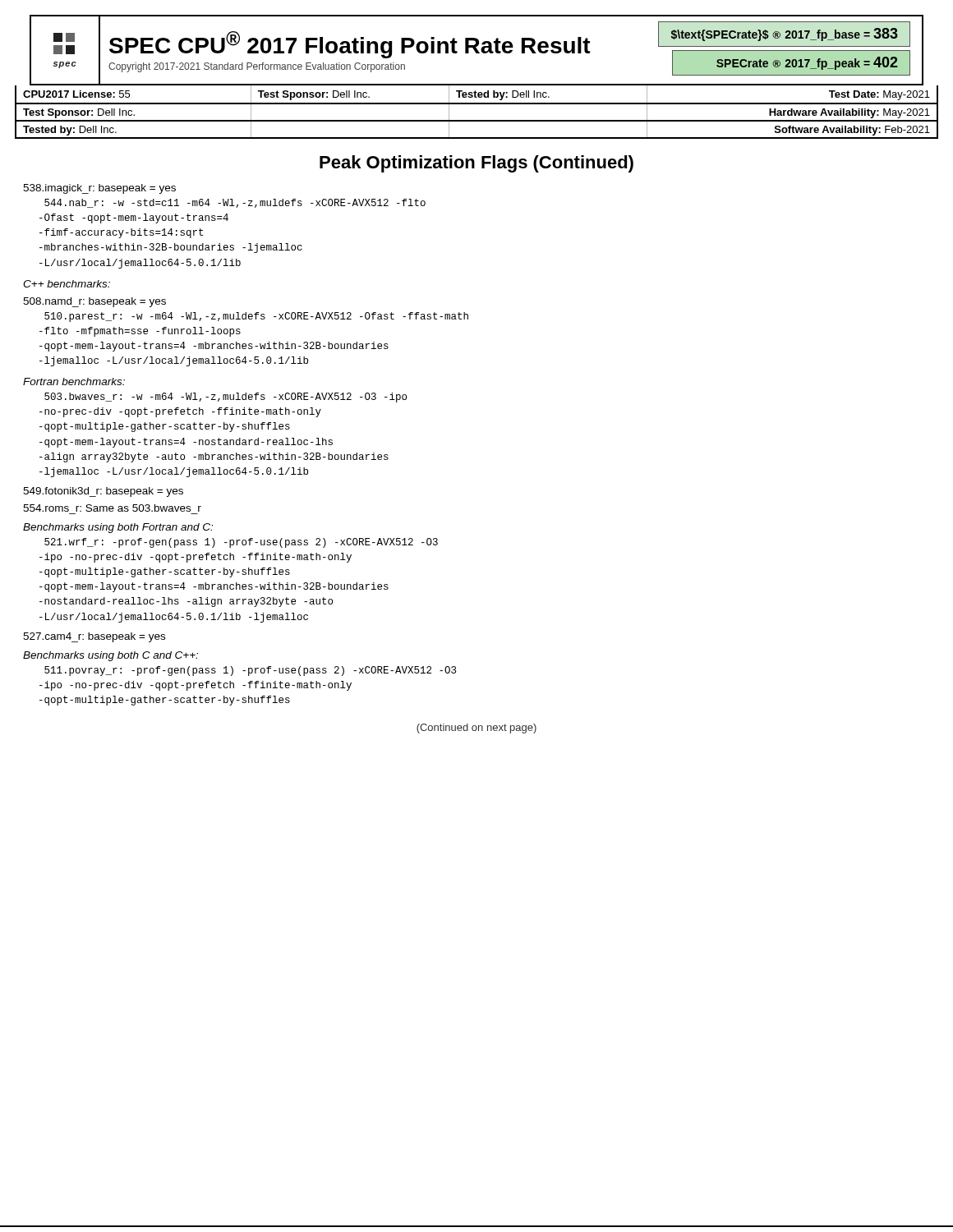This screenshot has width=953, height=1232.
Task: Where does it say "508.namd_r: basepeak = yes"?
Action: click(x=95, y=301)
